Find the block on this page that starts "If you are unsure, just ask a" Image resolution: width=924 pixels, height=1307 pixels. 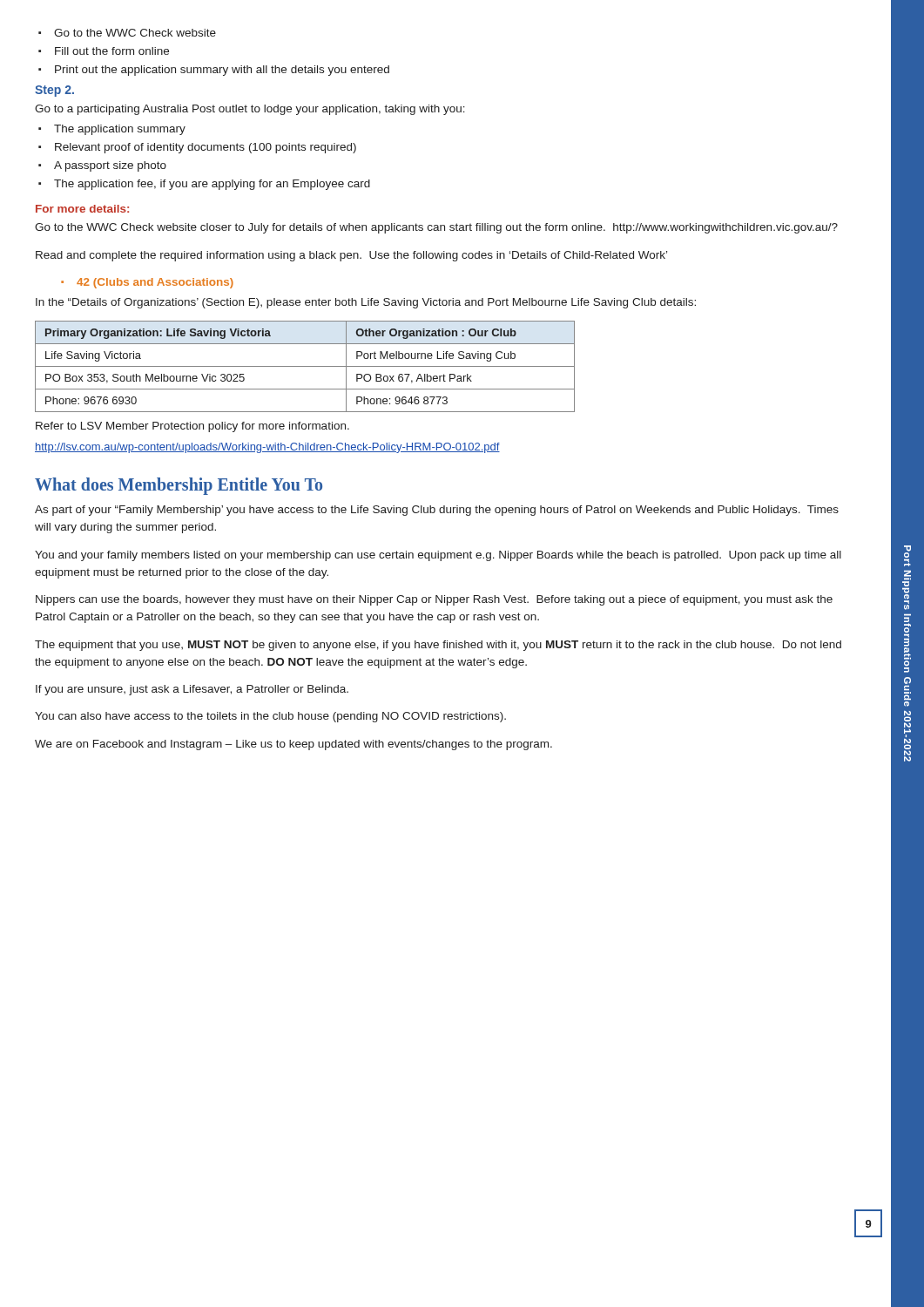(x=192, y=689)
